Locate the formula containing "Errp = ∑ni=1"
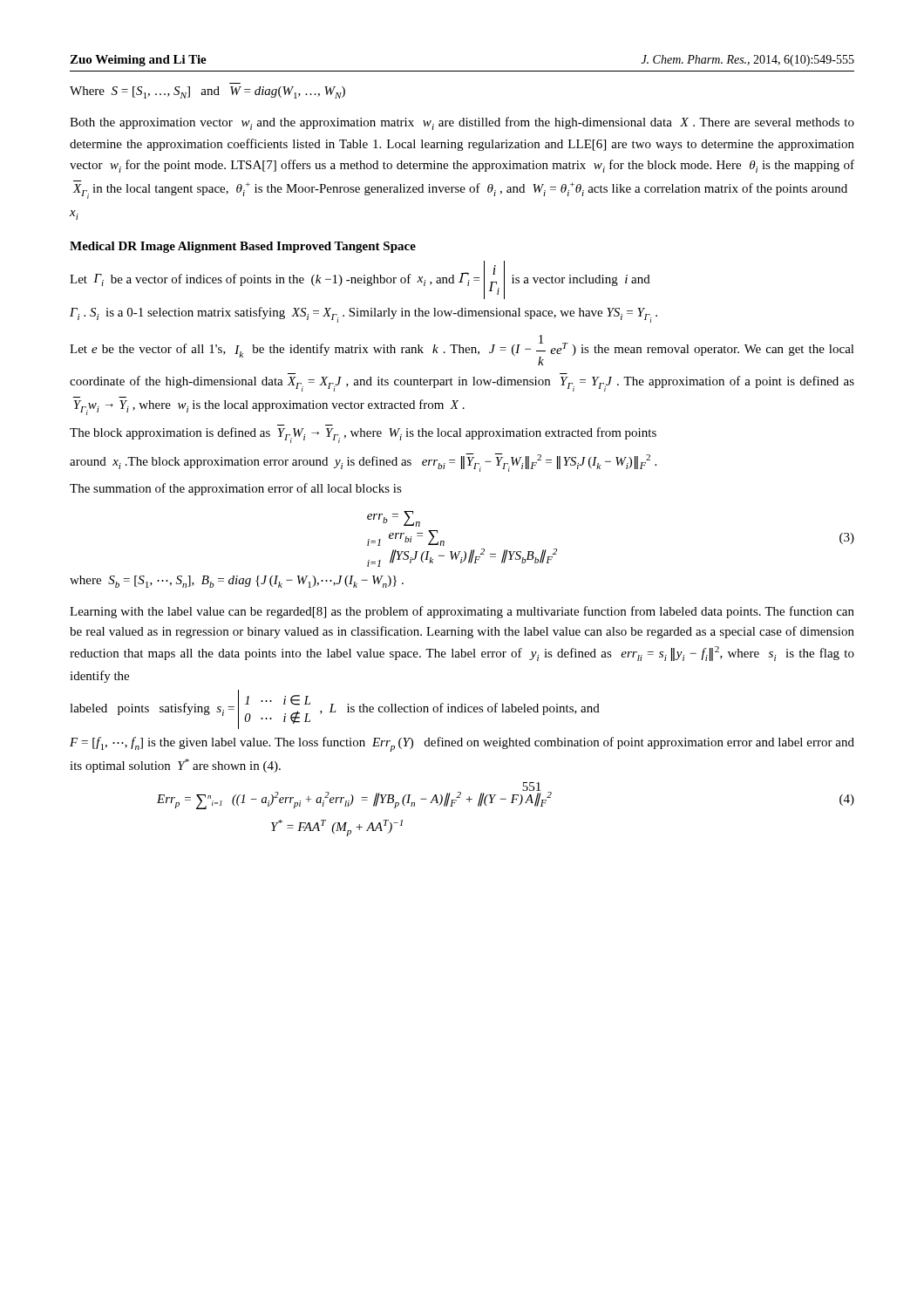Viewport: 924px width, 1308px height. coord(506,812)
